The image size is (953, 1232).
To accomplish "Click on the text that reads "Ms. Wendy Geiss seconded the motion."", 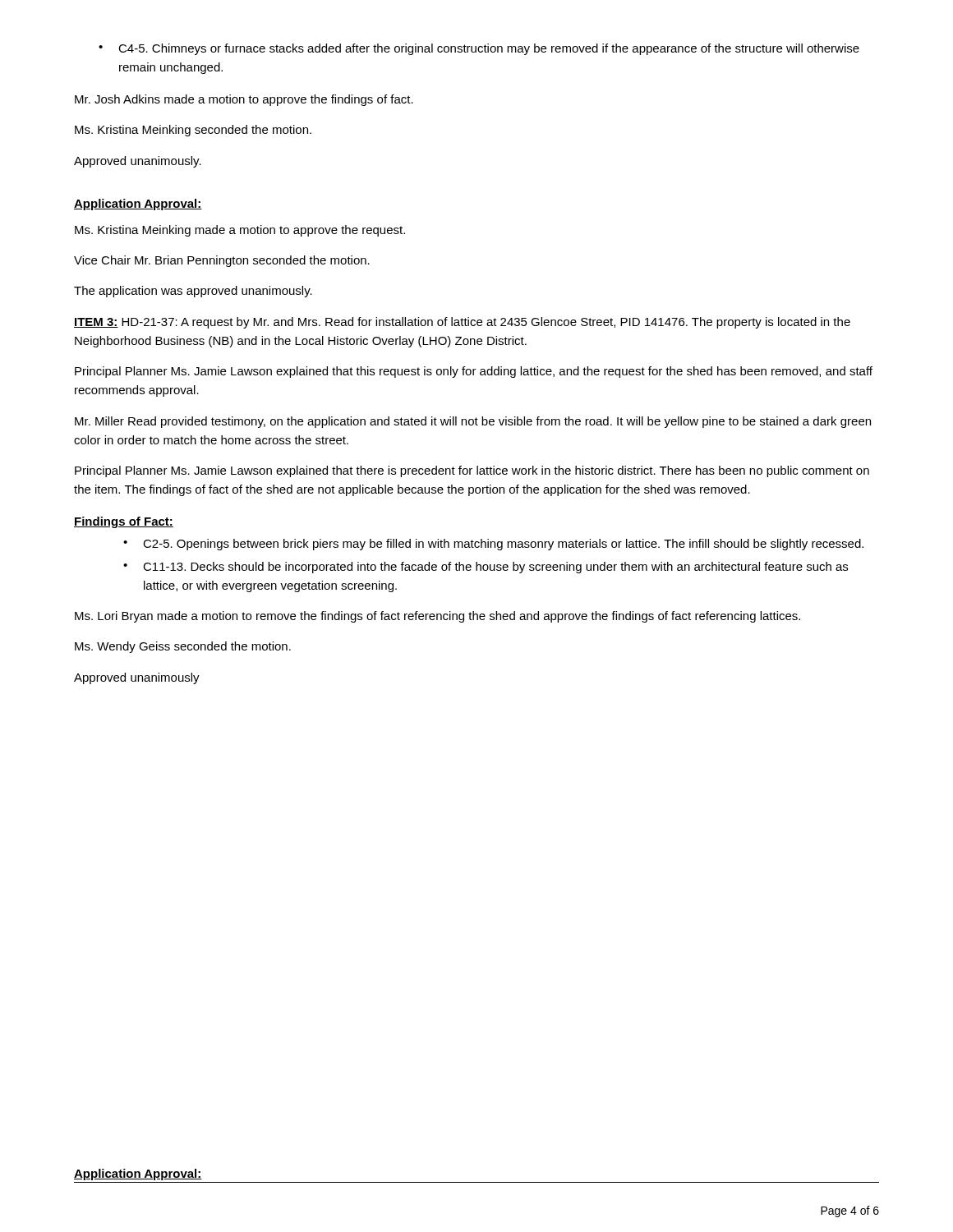I will coord(183,647).
